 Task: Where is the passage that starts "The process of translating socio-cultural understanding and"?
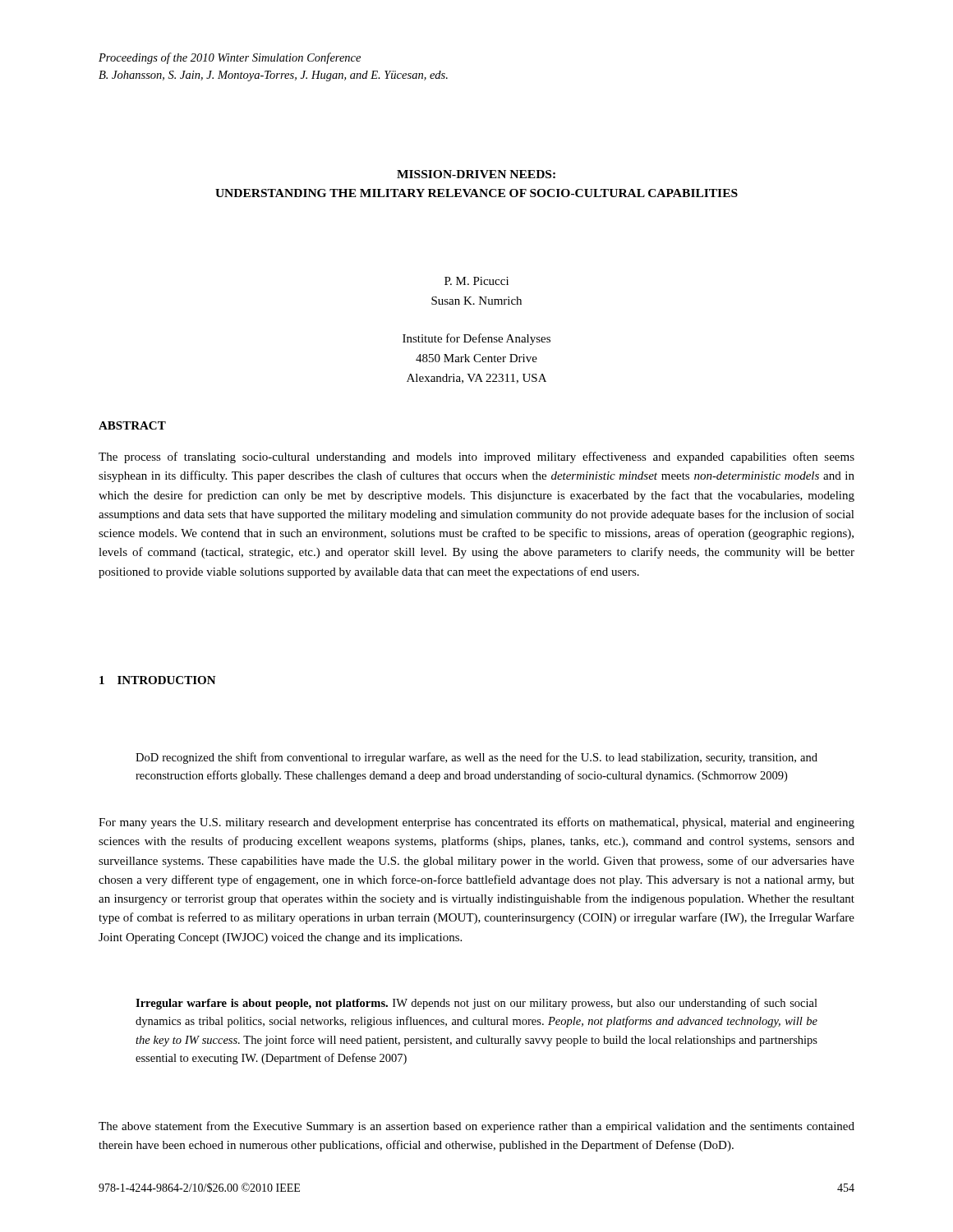coord(476,514)
